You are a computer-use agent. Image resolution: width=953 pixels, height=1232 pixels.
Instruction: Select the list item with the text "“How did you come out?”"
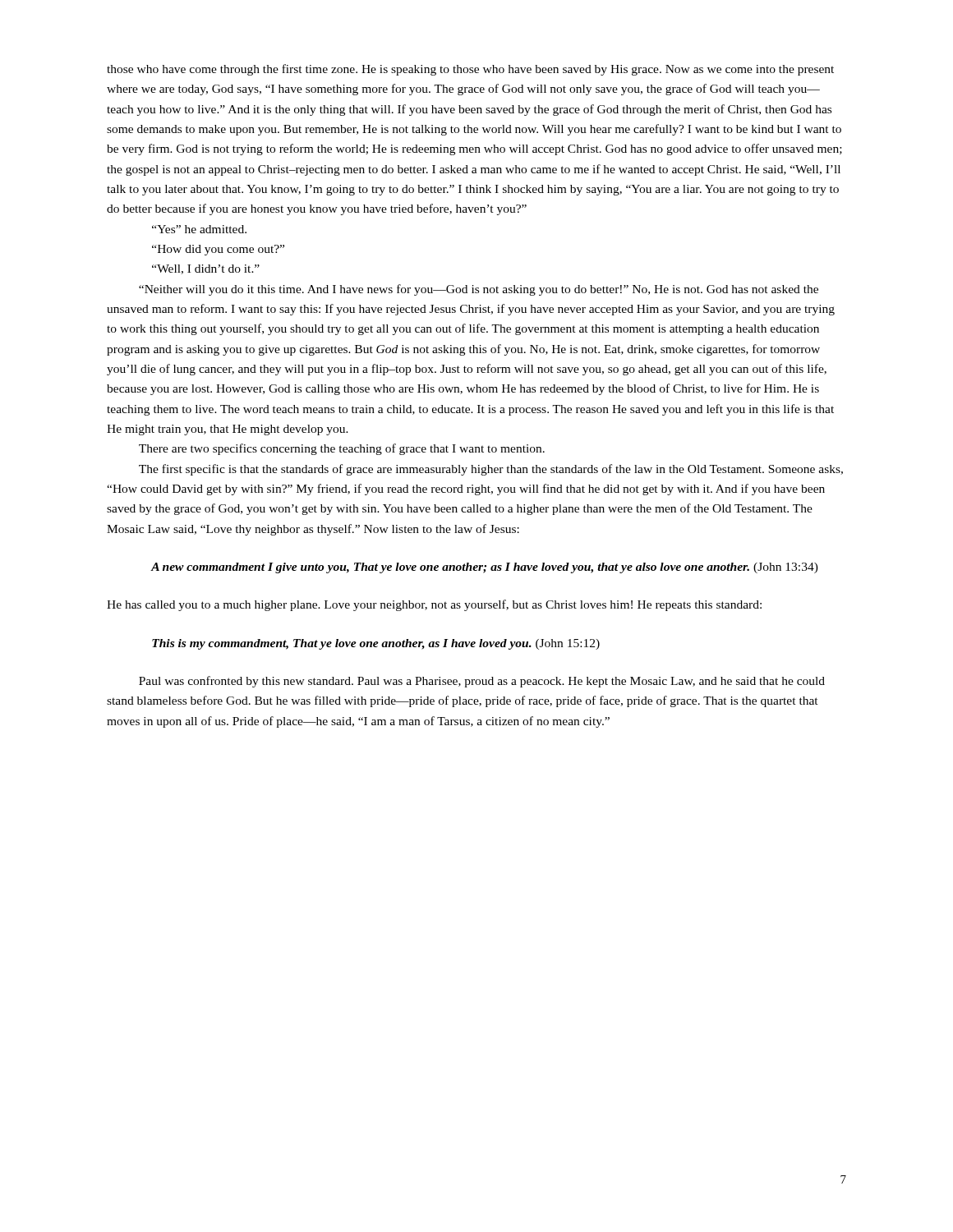pos(218,250)
